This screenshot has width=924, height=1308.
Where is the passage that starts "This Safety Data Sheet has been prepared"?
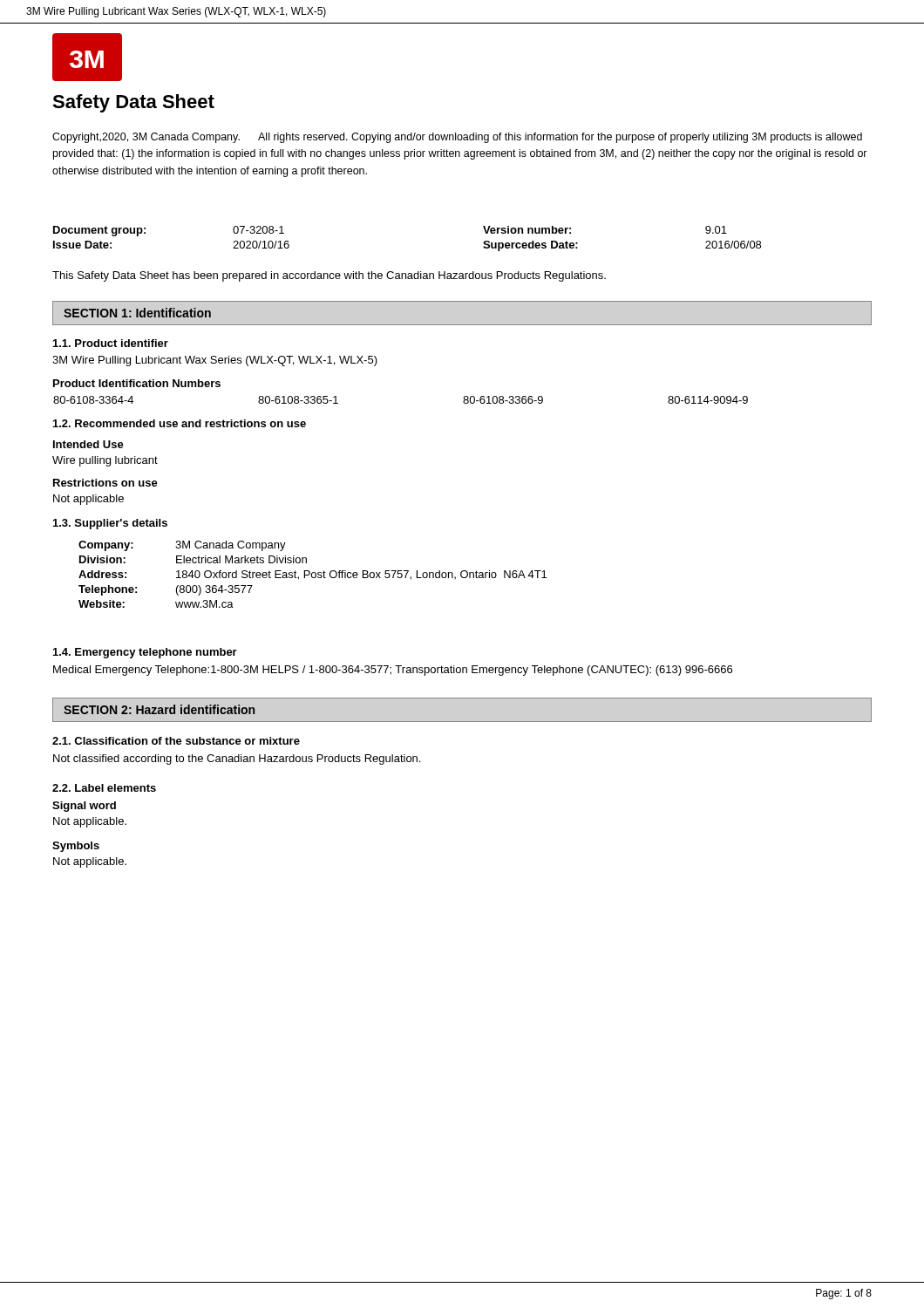click(329, 275)
